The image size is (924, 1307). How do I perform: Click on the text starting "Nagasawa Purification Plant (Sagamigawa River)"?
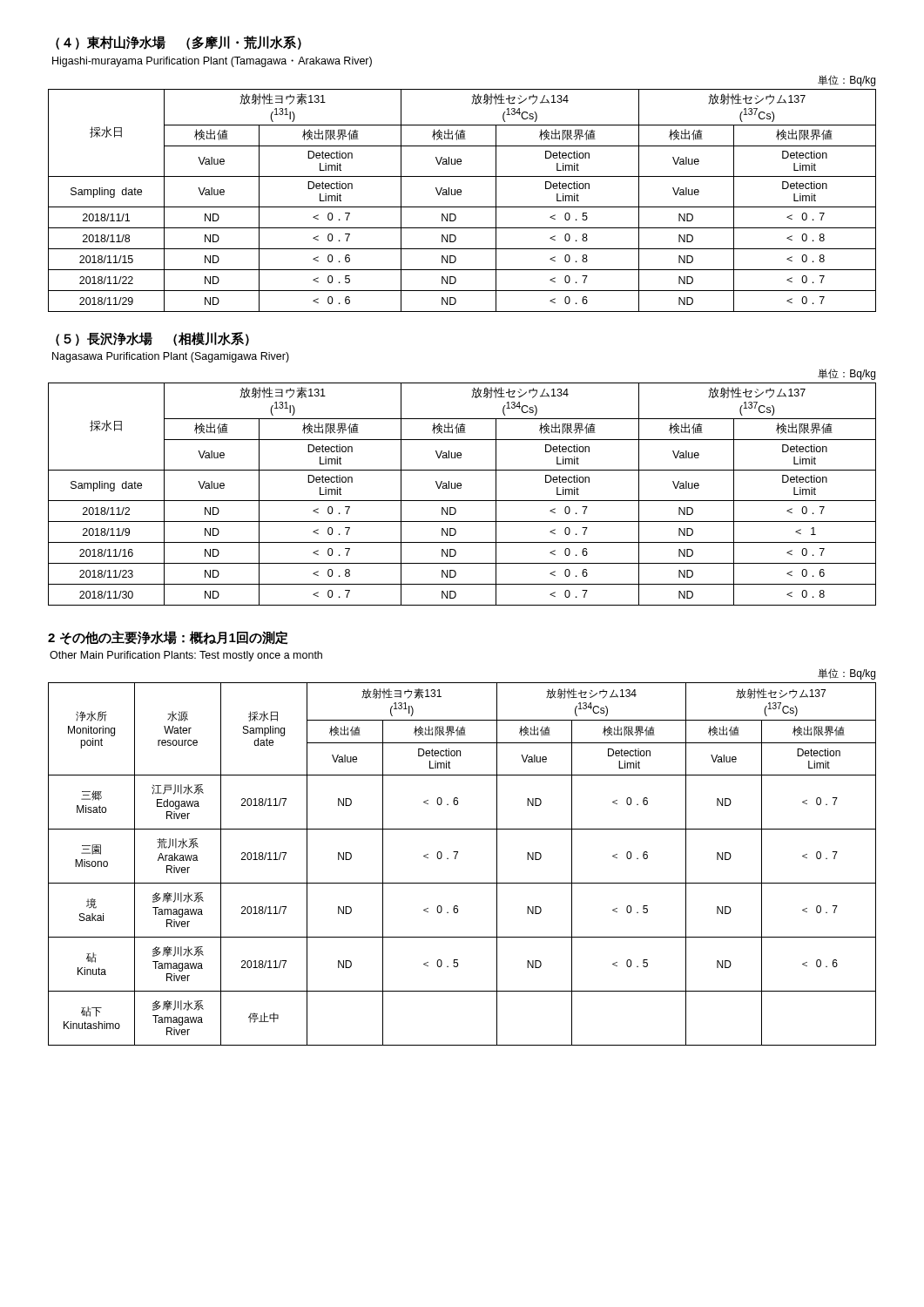pyautogui.click(x=170, y=356)
